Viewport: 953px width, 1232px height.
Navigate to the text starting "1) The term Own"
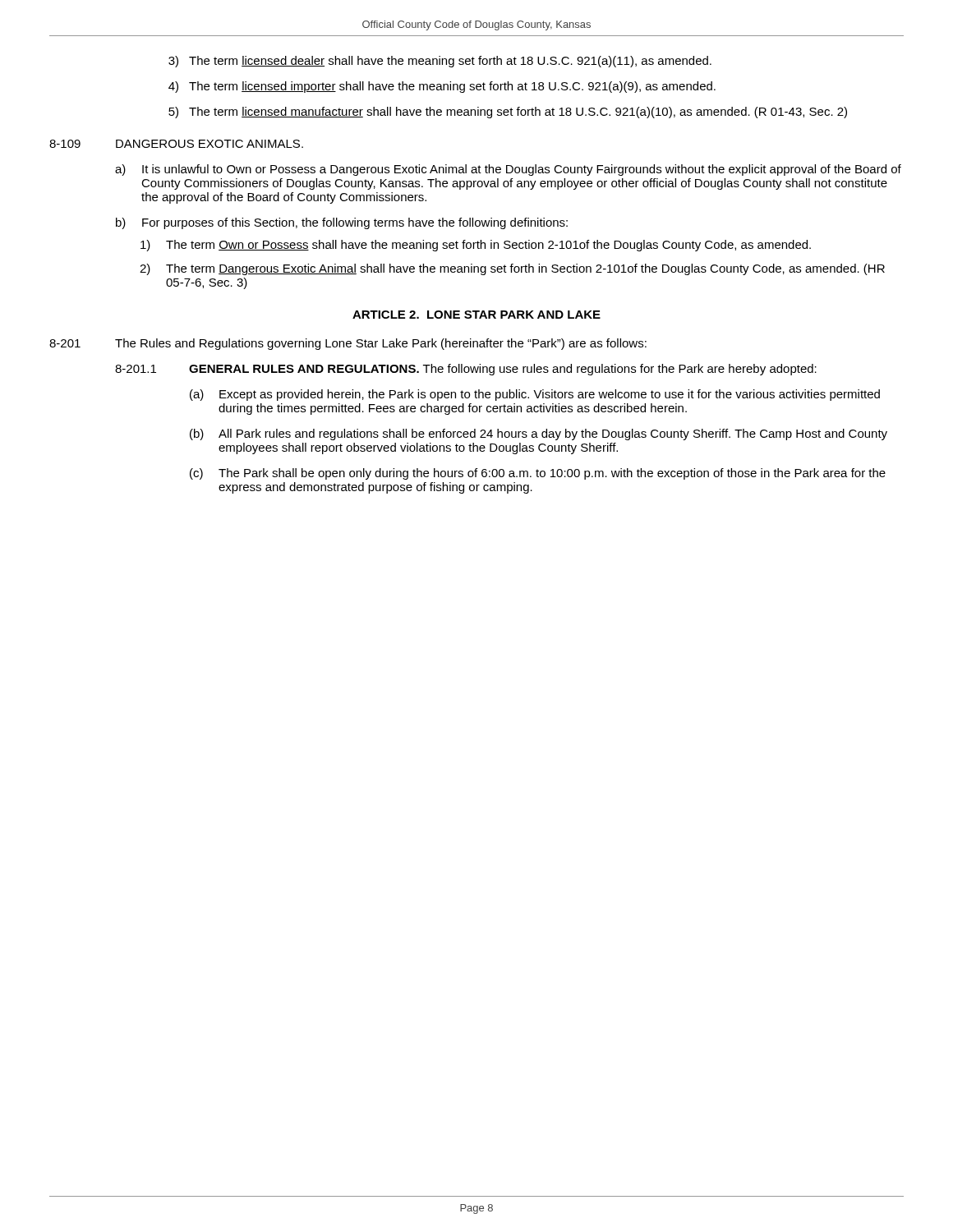point(522,244)
